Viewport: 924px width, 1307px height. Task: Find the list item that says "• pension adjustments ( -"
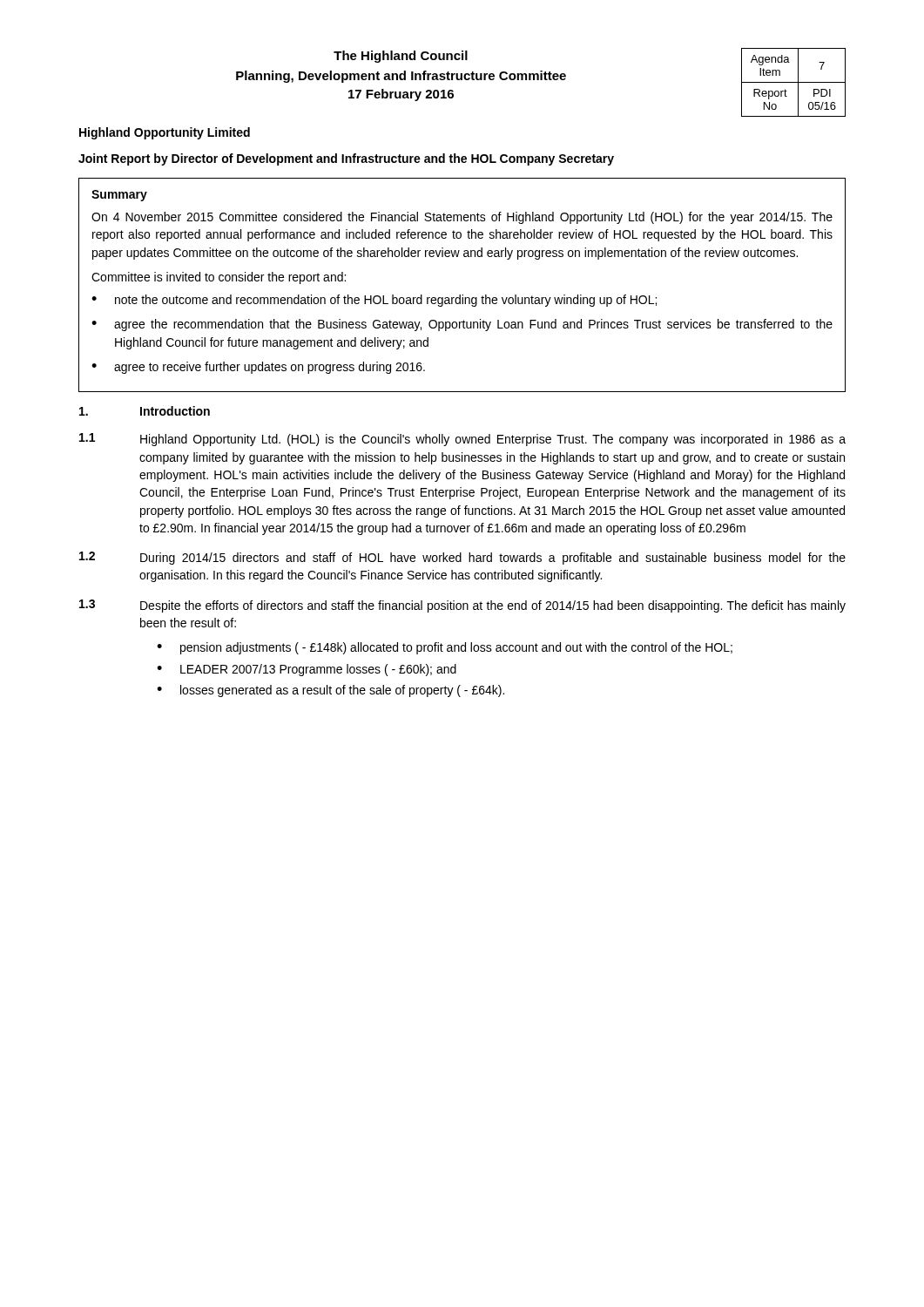tap(501, 648)
